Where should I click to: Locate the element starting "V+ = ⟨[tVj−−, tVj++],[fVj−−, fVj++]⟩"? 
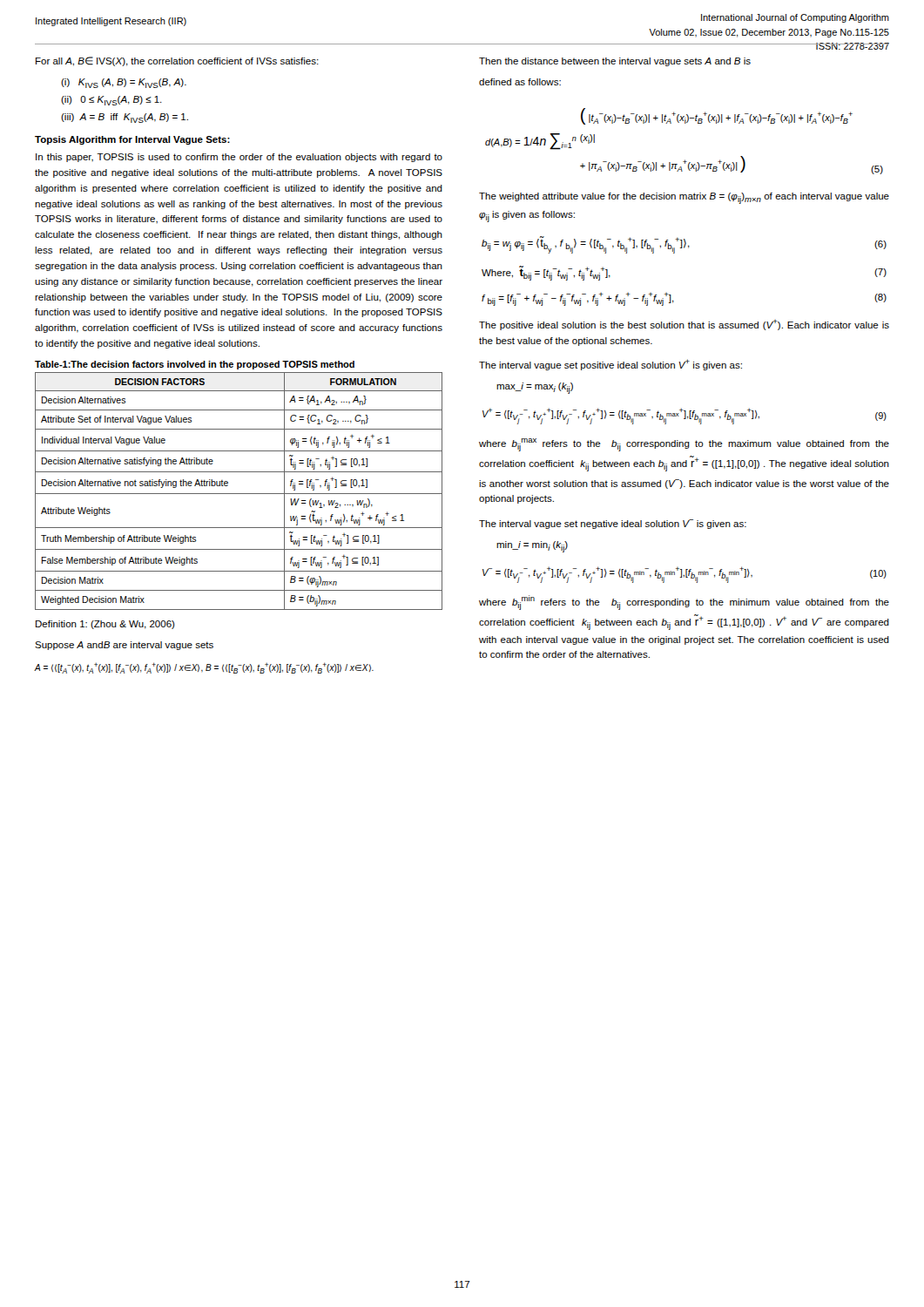[684, 415]
